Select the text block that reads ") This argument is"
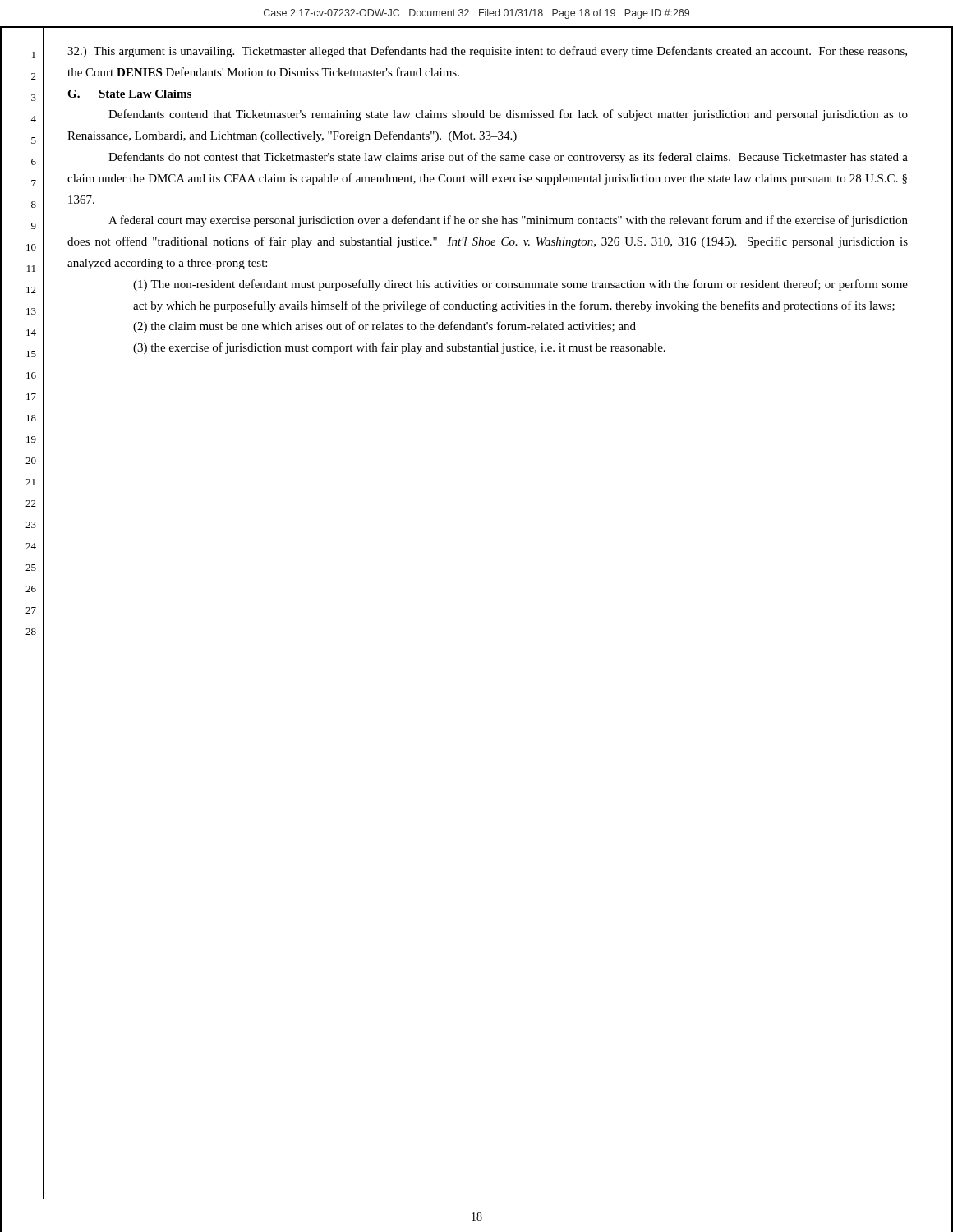This screenshot has height=1232, width=953. tap(488, 62)
